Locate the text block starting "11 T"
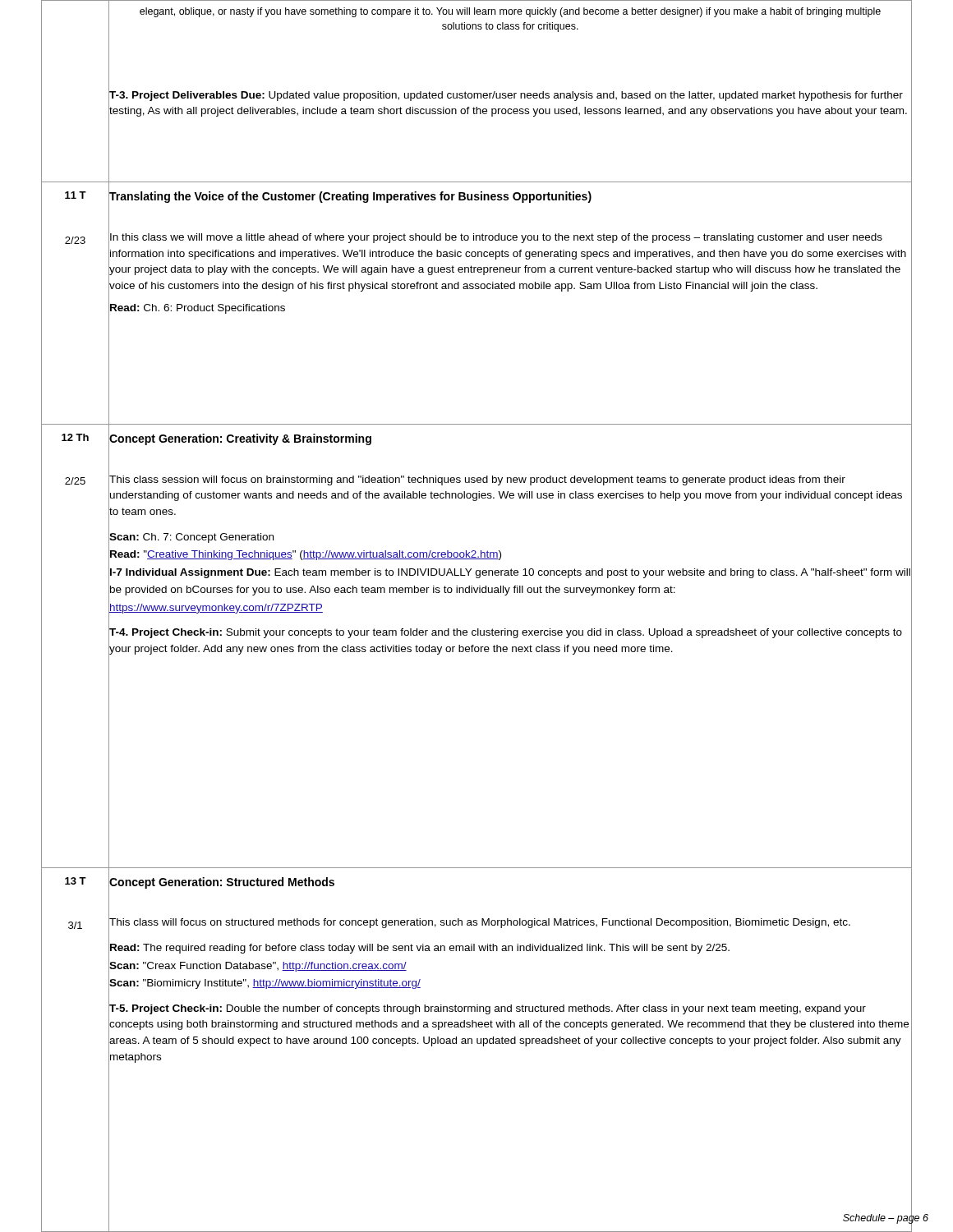This screenshot has height=1232, width=953. [75, 195]
